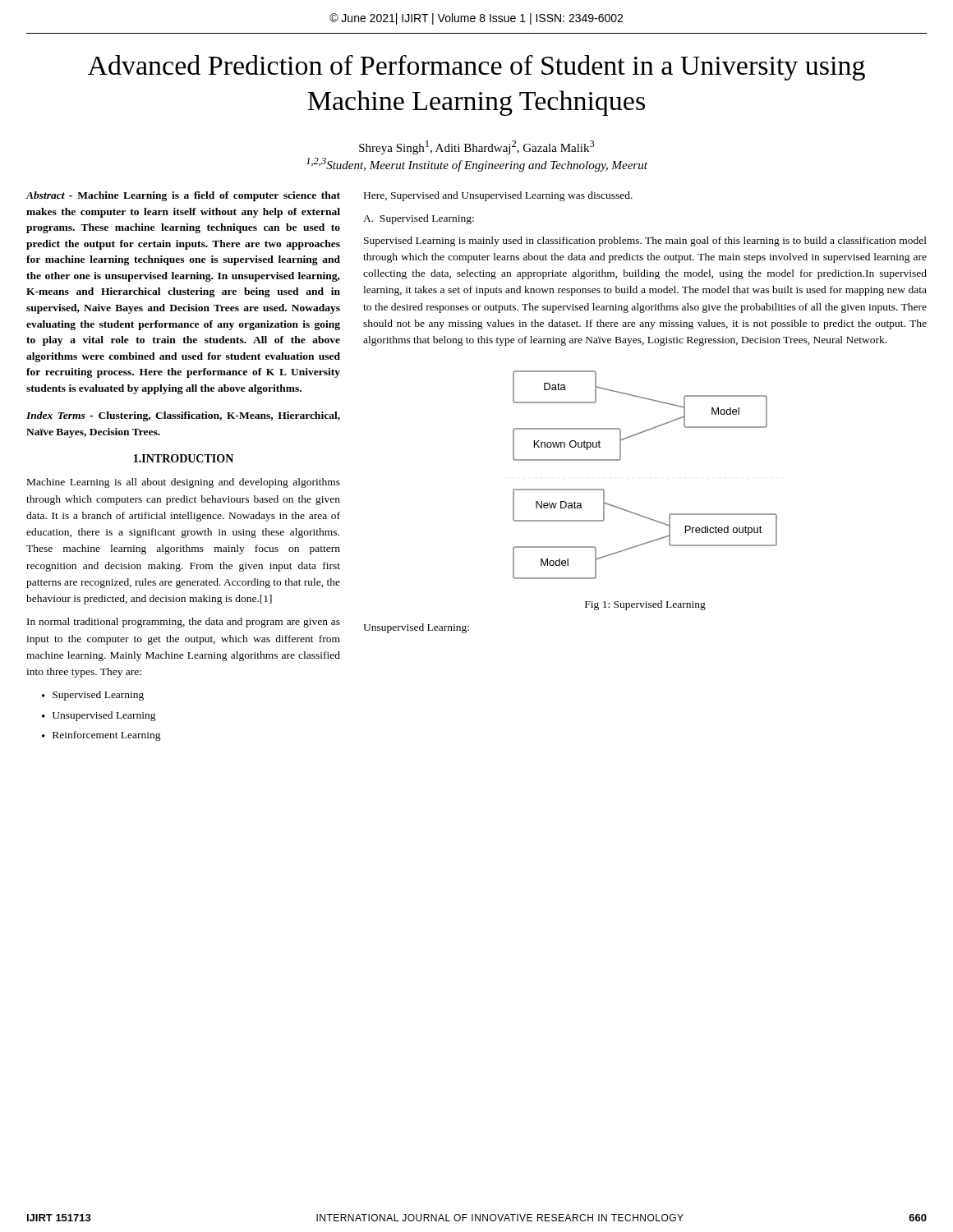Click the passage that begins "Abstract - Machine Learning is a field"
This screenshot has height=1232, width=953.
click(x=183, y=291)
